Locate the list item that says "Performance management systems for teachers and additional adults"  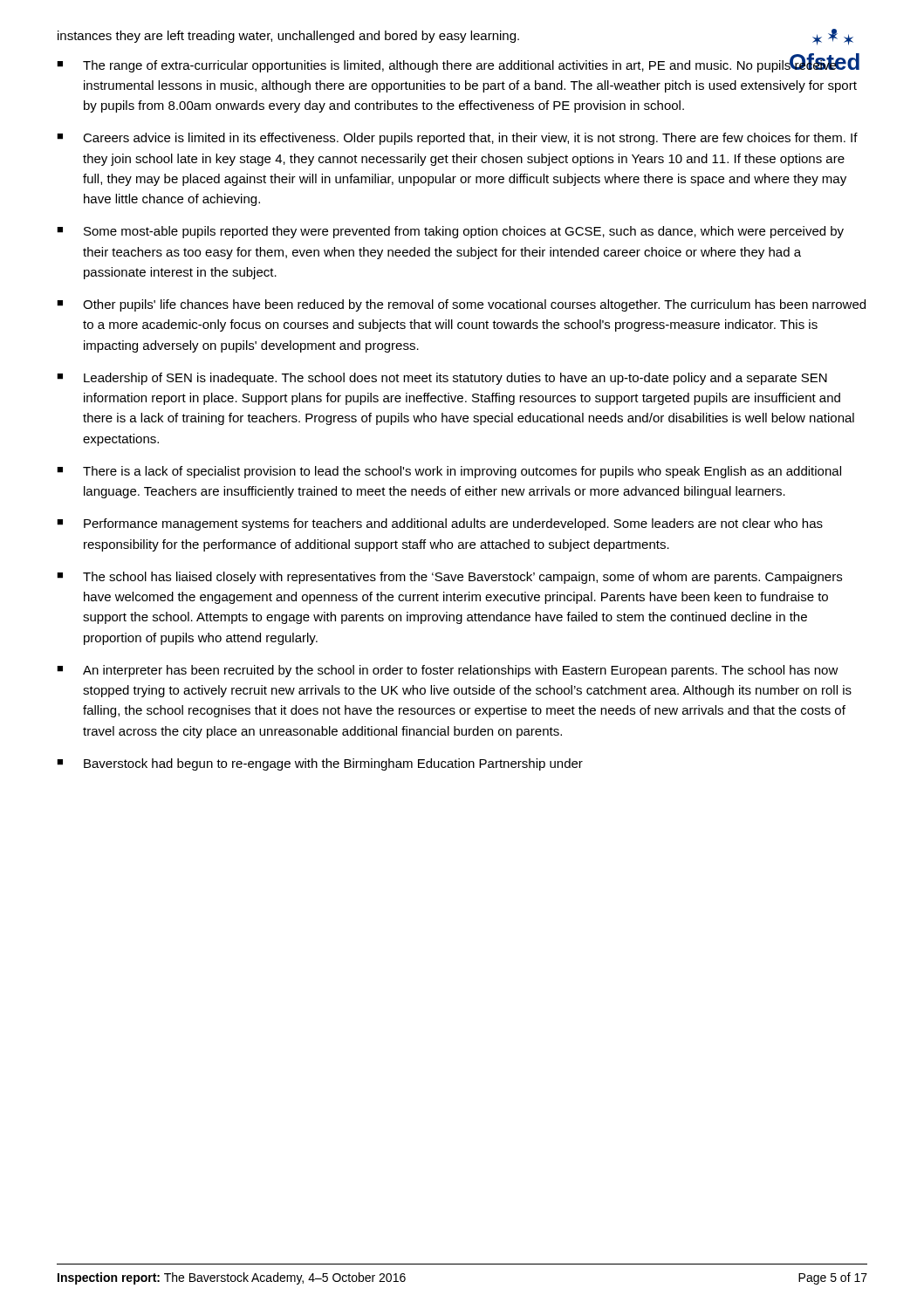point(453,534)
